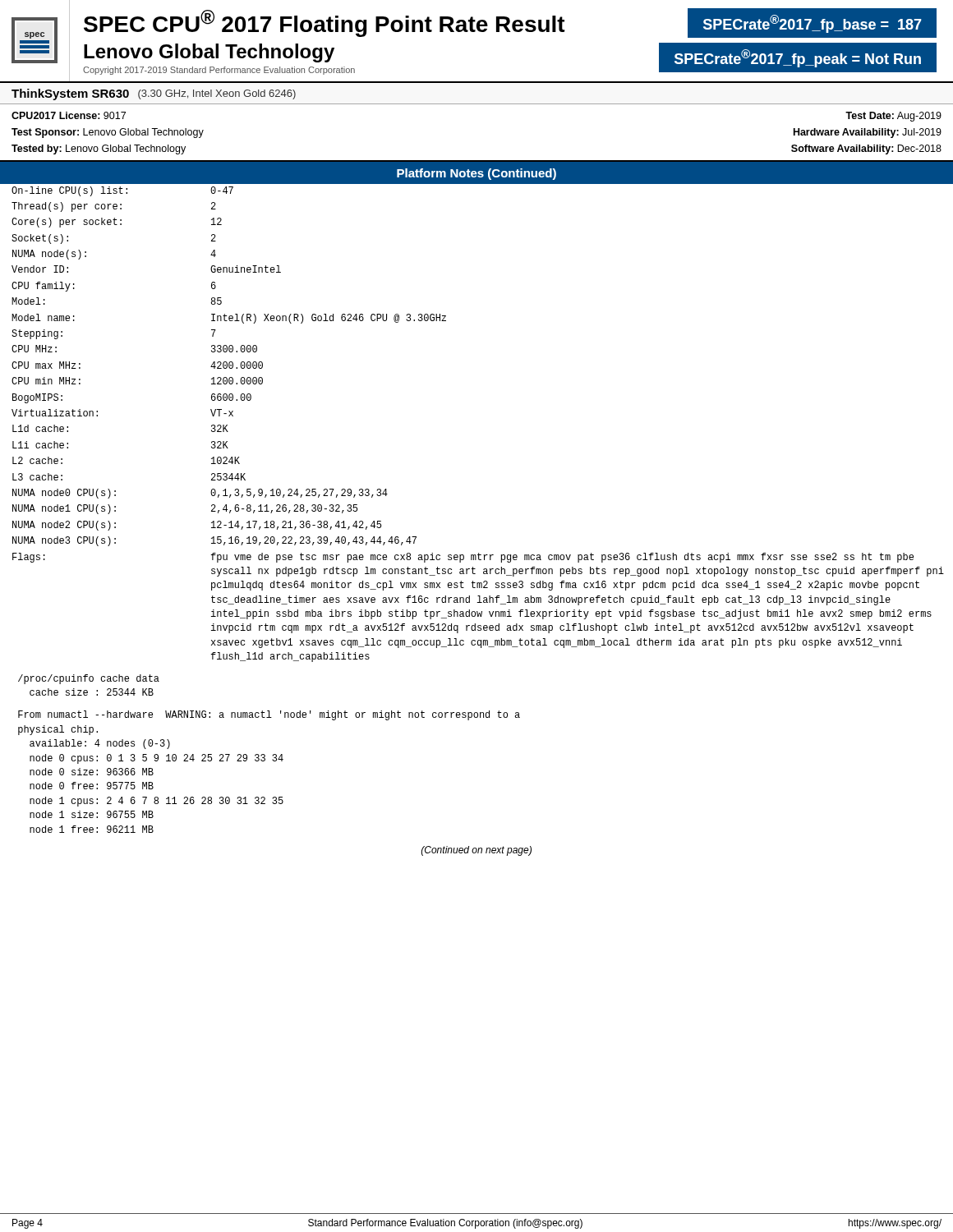Locate the element starting "Platform Notes (Continued)"

pyautogui.click(x=476, y=172)
